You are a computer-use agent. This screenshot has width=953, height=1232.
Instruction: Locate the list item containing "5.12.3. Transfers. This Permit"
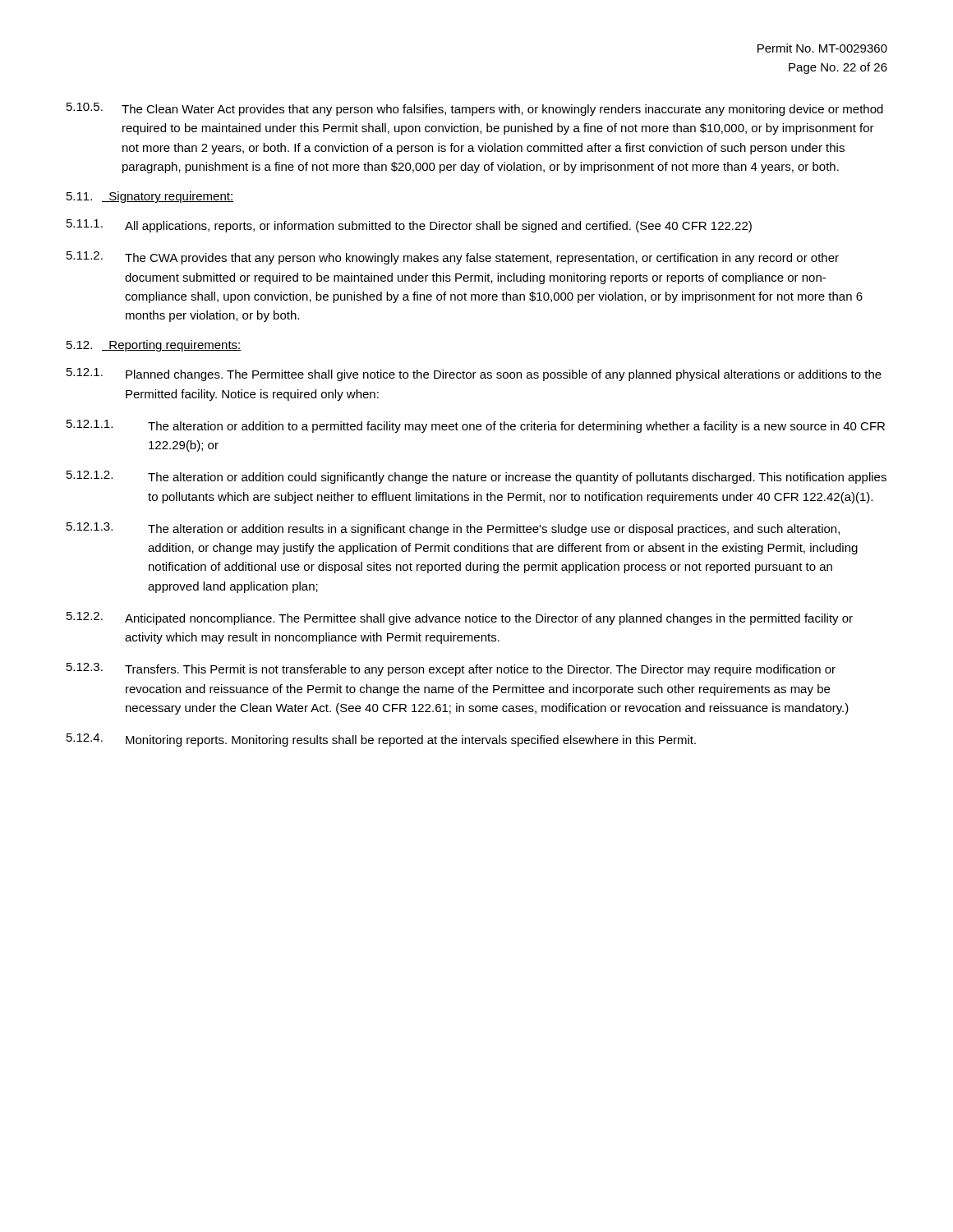(x=476, y=688)
